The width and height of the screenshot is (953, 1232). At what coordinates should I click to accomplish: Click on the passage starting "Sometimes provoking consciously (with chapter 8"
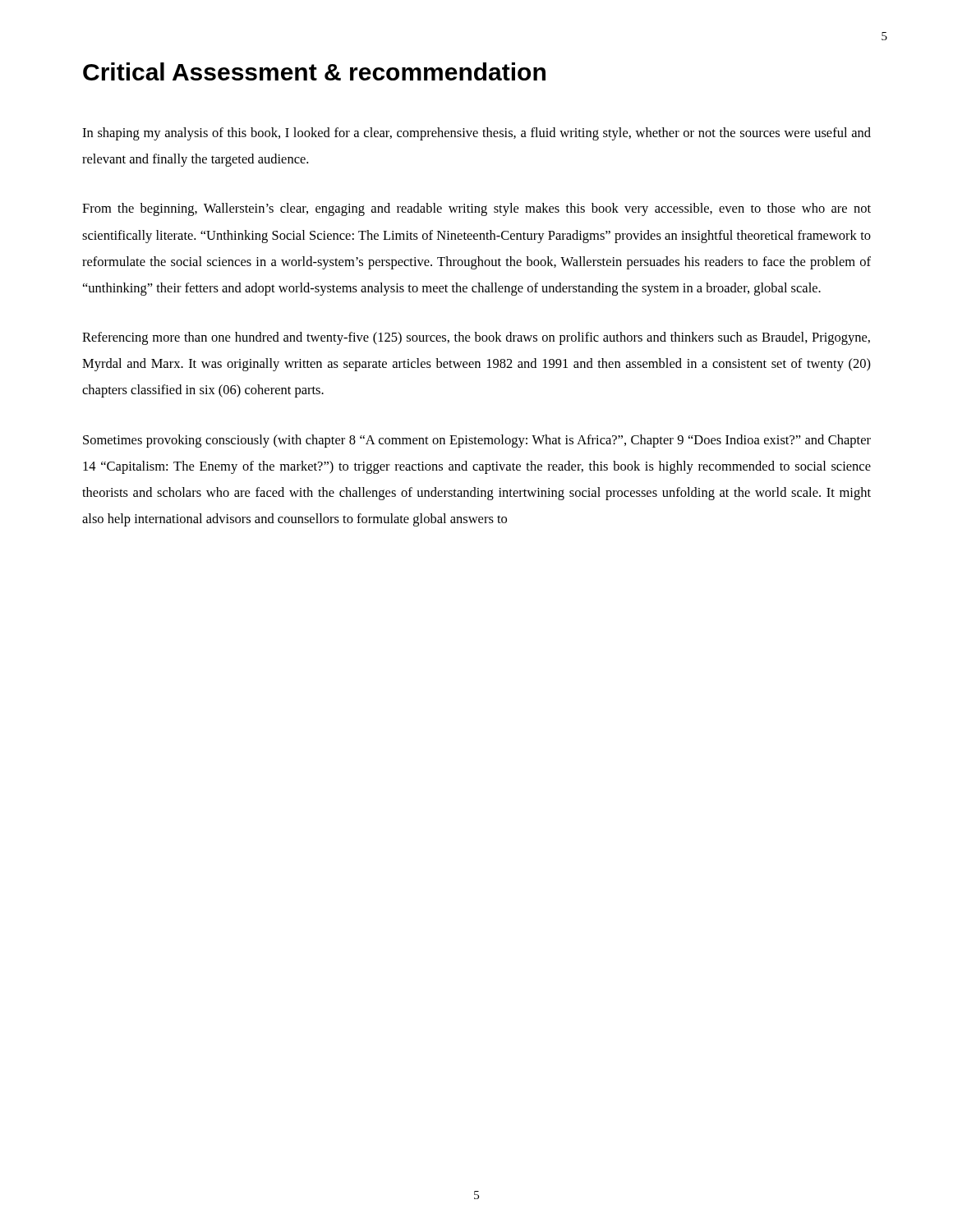pyautogui.click(x=476, y=479)
